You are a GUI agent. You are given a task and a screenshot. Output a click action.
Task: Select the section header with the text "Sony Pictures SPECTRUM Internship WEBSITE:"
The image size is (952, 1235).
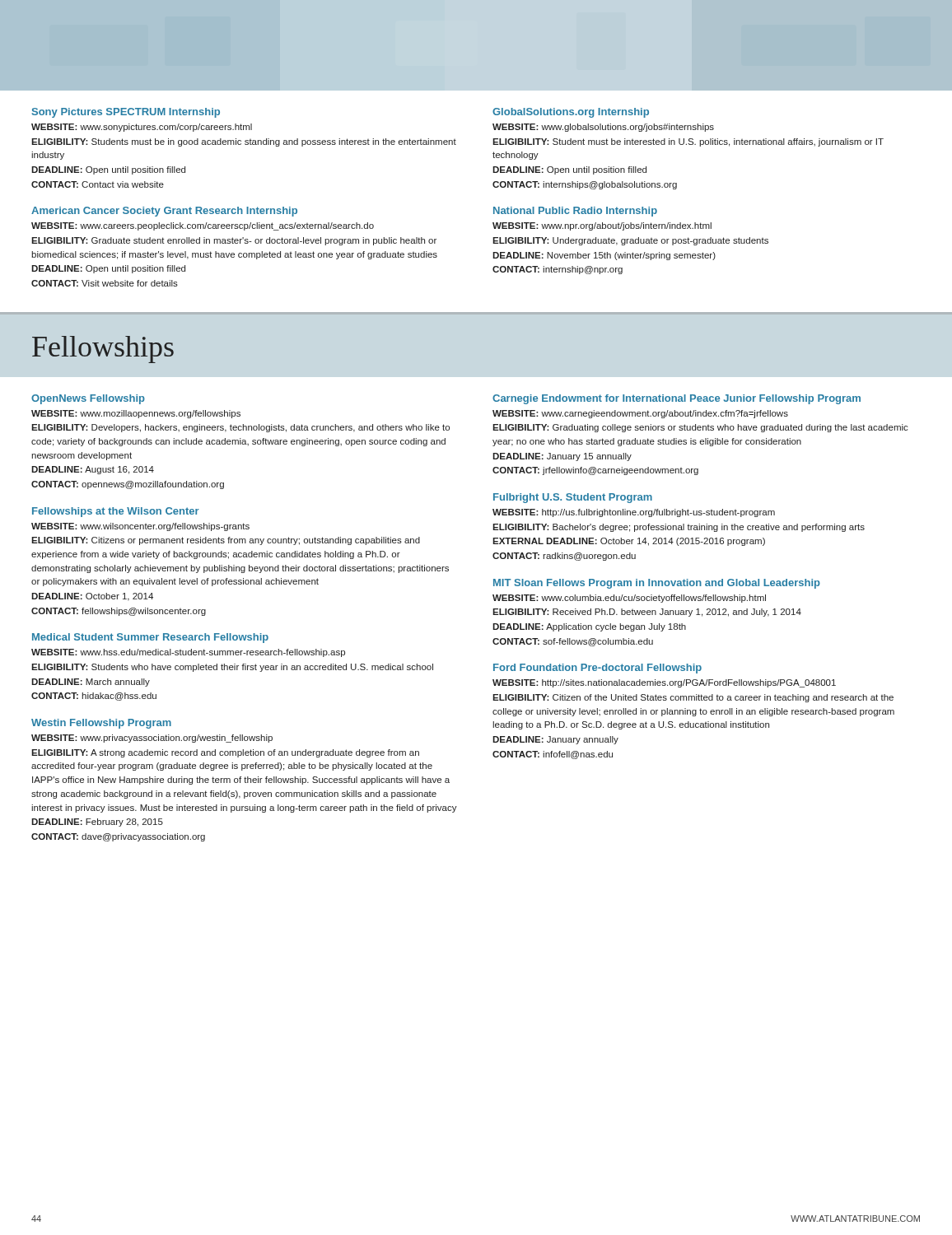click(245, 148)
